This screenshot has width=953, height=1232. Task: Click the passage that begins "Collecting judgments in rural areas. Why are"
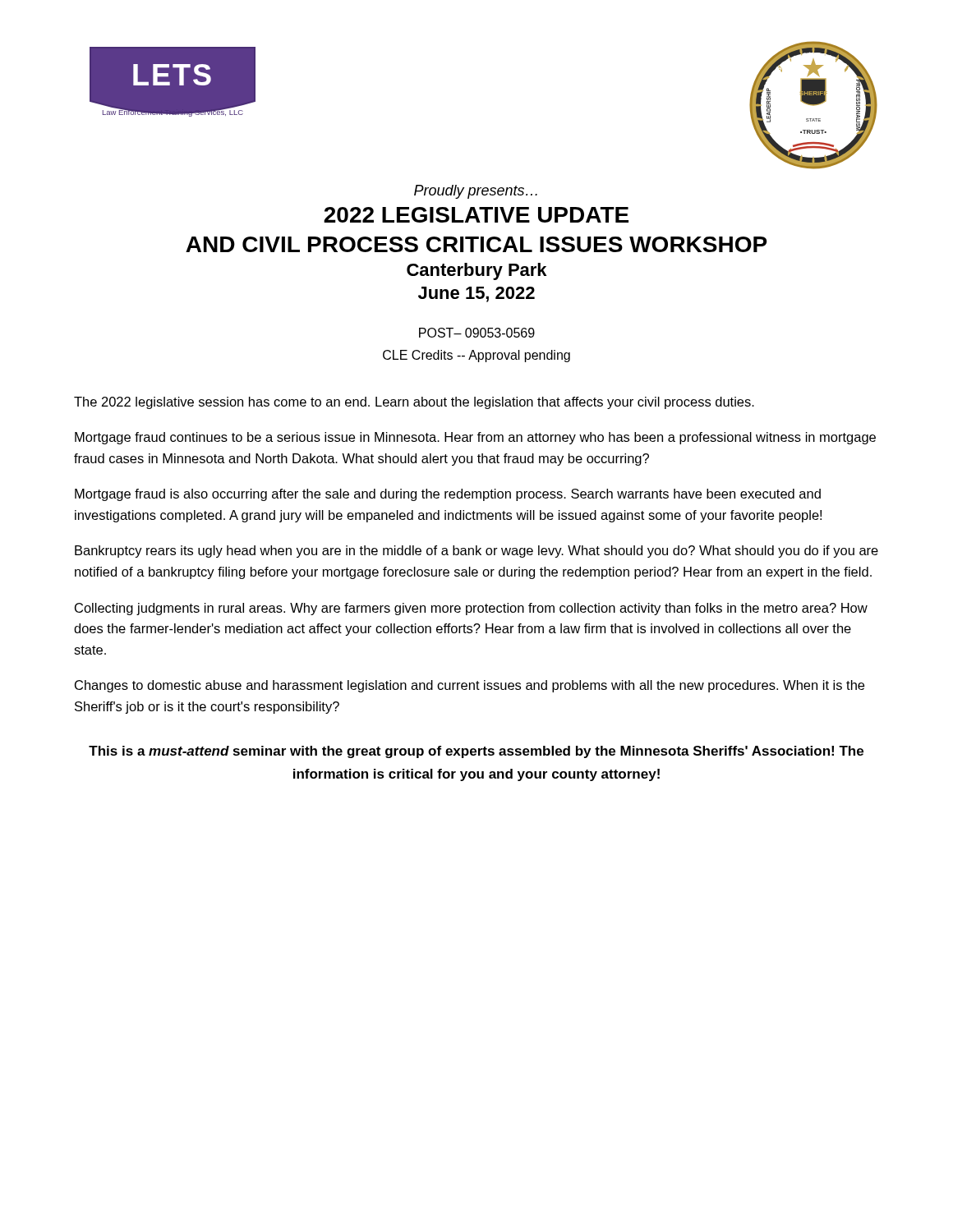coord(471,628)
